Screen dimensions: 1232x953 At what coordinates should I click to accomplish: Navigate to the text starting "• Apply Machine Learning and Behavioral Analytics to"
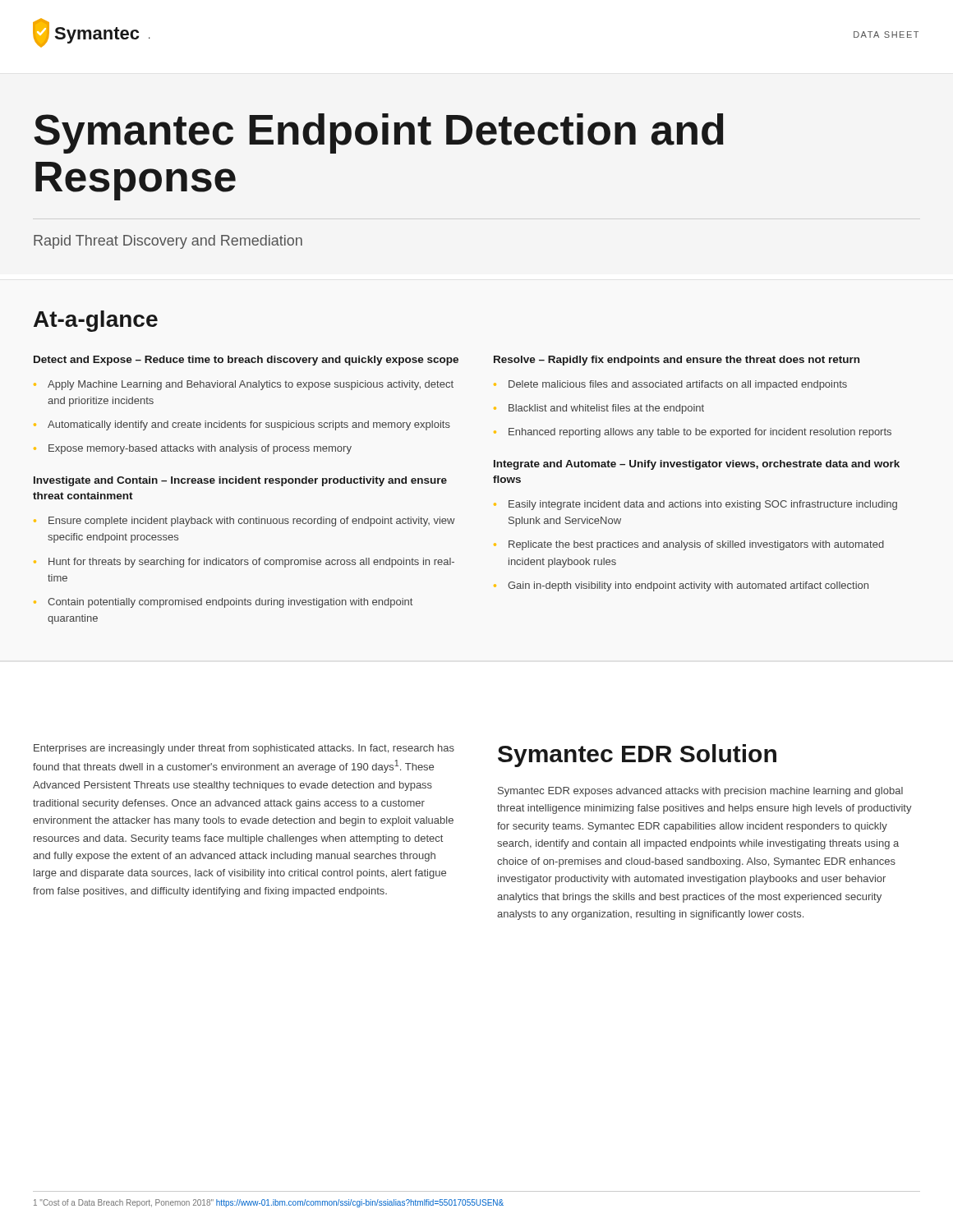[243, 391]
